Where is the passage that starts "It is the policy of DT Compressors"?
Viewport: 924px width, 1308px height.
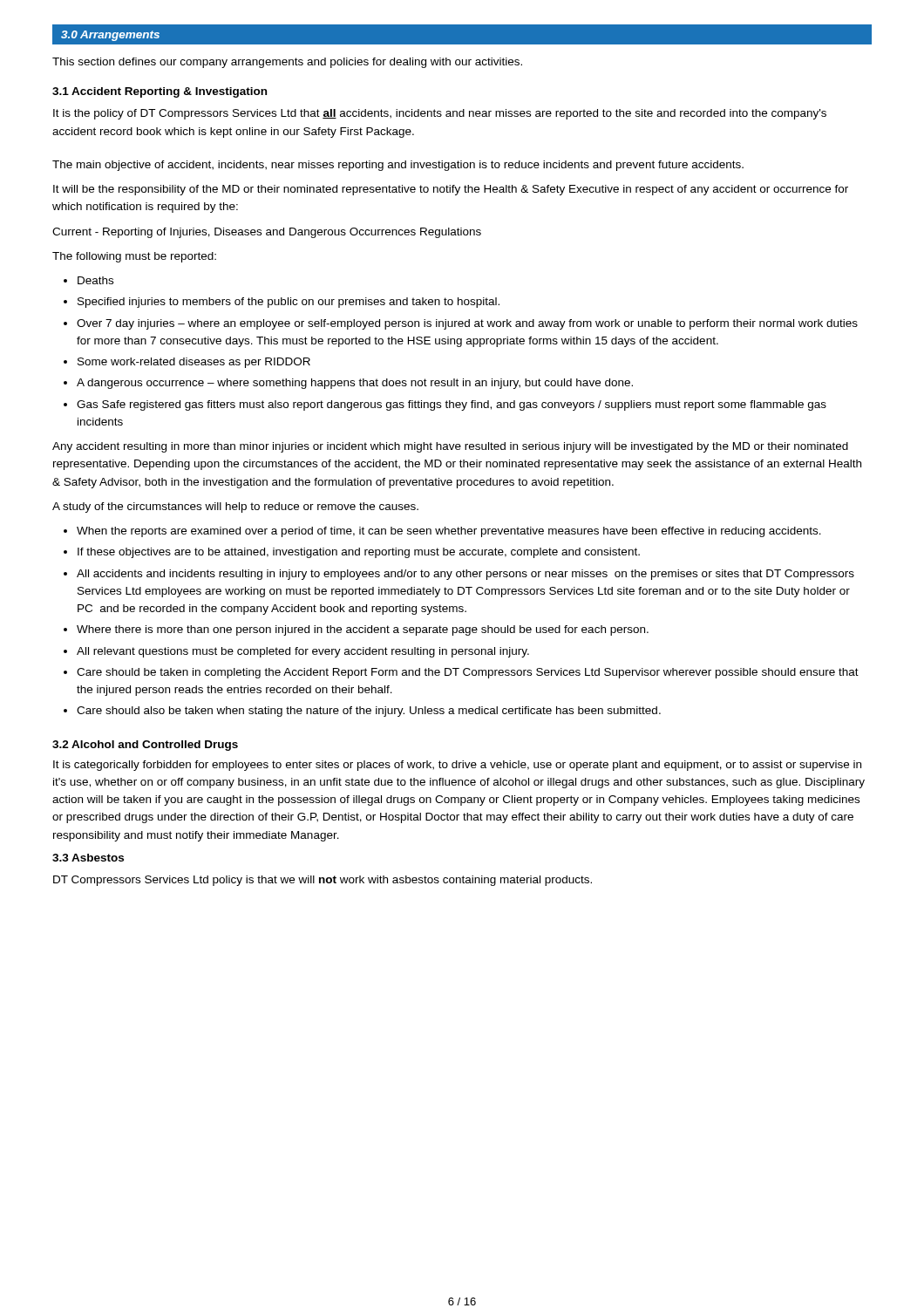click(440, 122)
